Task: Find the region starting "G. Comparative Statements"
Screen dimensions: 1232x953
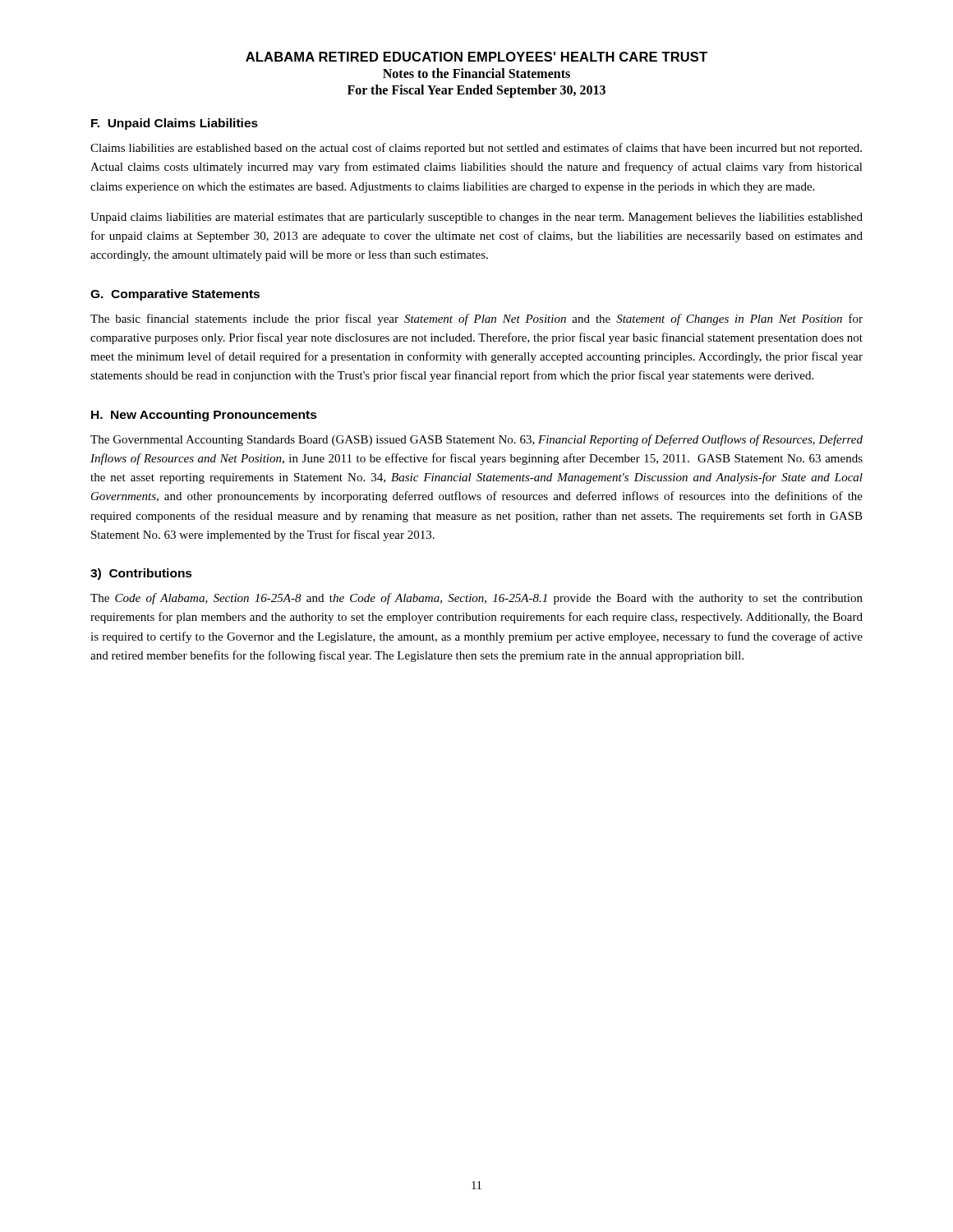Action: coord(175,293)
